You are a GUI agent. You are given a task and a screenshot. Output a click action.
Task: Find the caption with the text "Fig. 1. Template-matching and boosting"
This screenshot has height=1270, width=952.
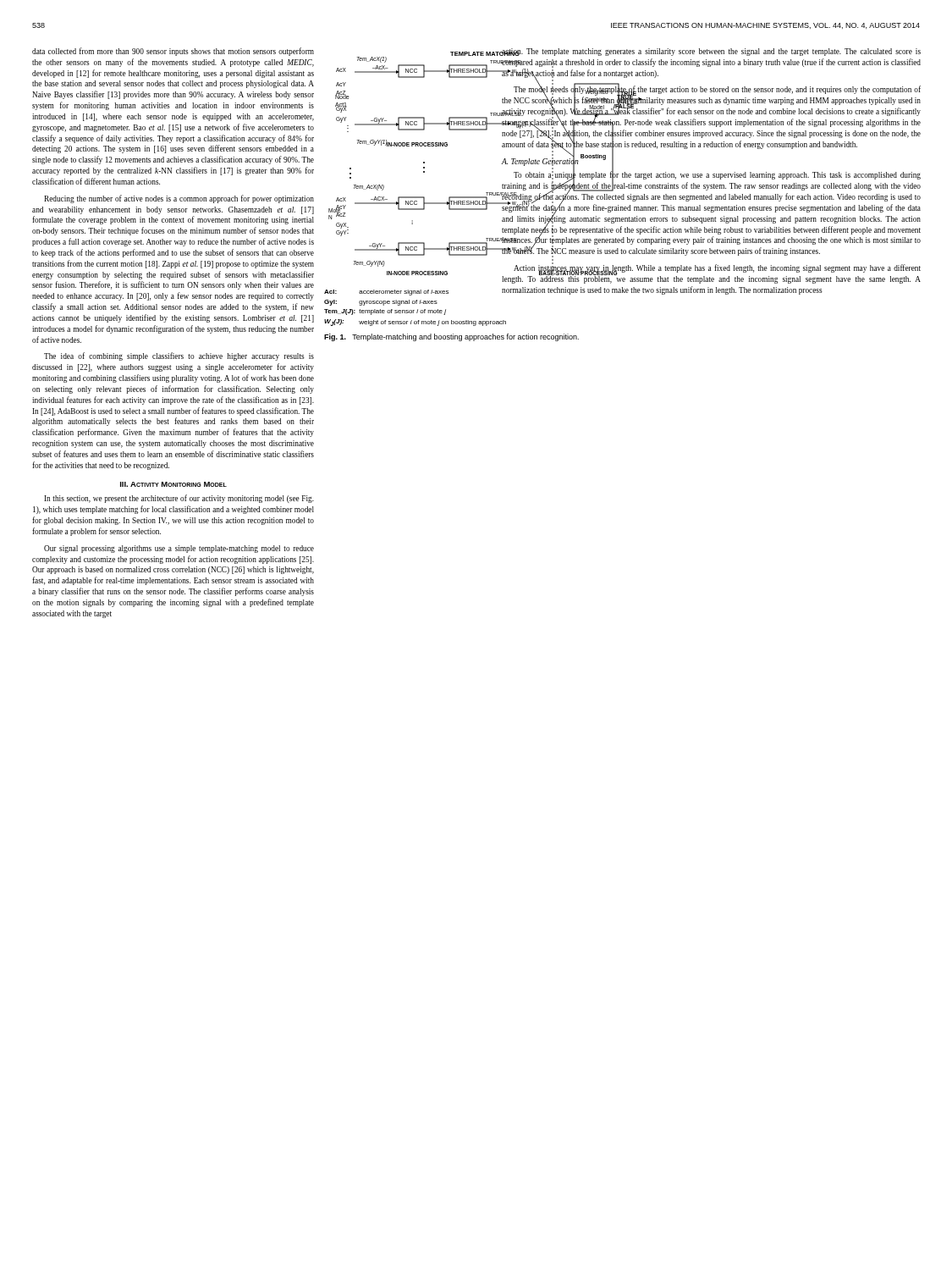click(452, 337)
